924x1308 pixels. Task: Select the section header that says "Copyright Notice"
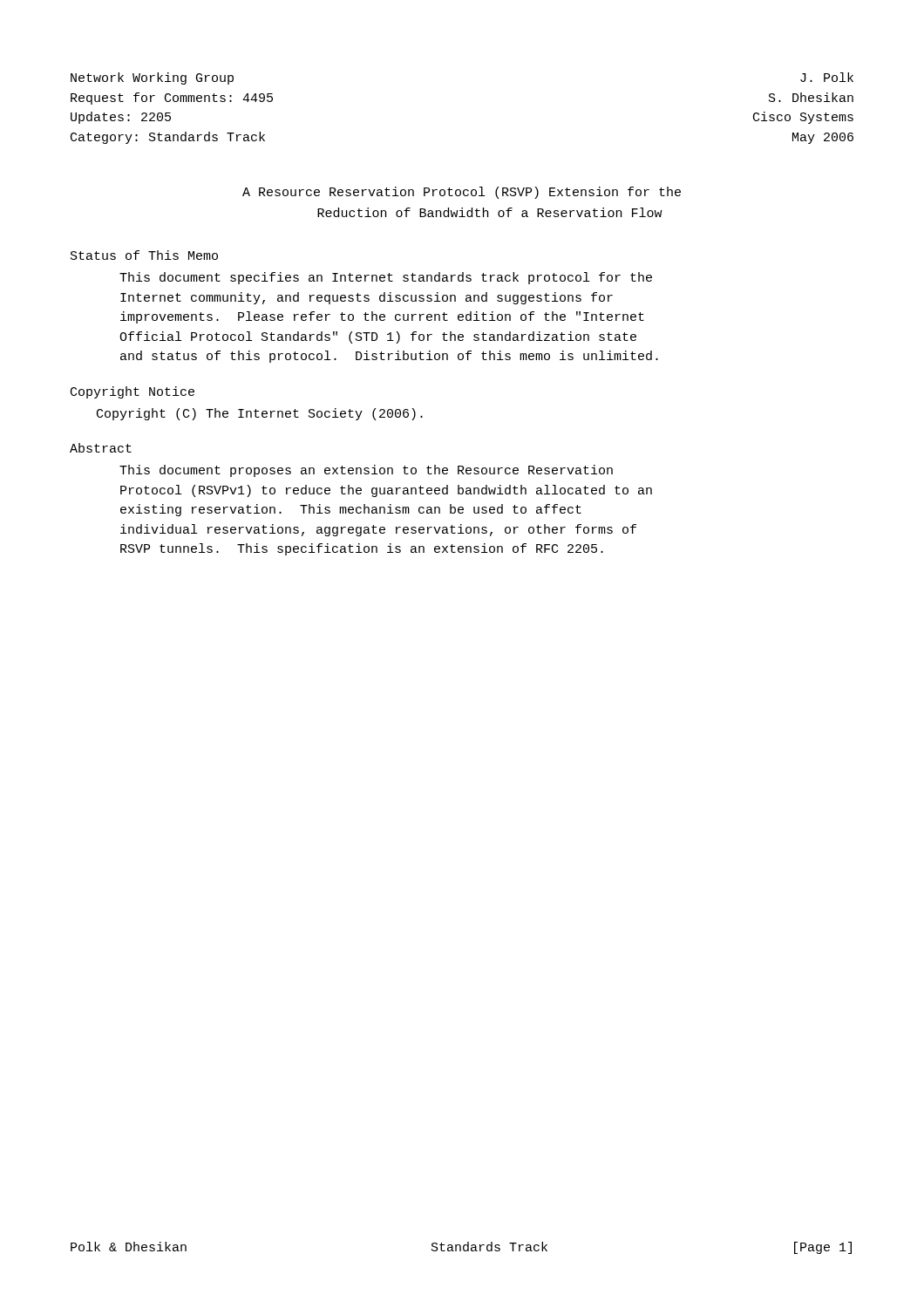click(133, 392)
